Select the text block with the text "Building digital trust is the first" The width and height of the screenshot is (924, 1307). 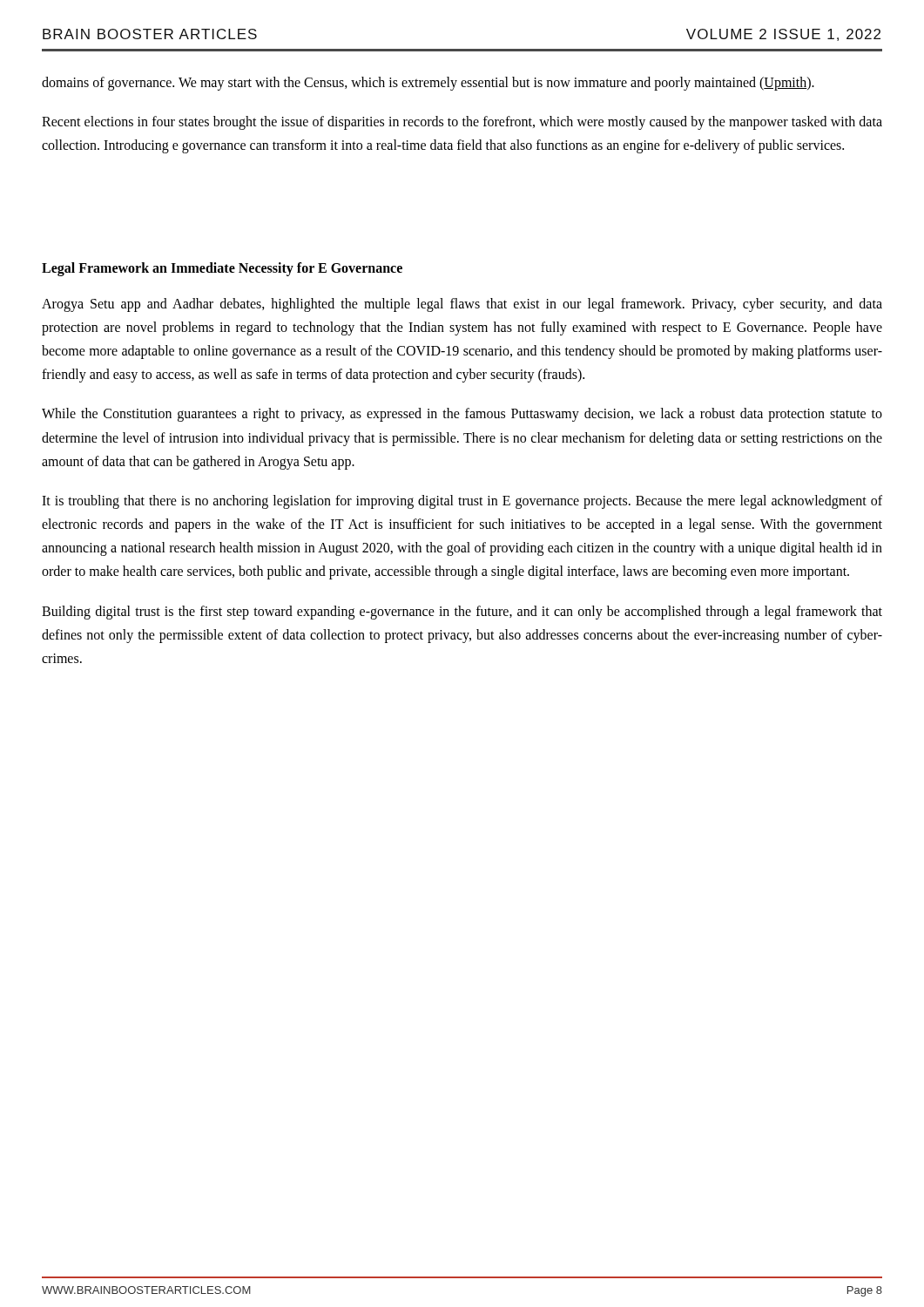point(462,635)
